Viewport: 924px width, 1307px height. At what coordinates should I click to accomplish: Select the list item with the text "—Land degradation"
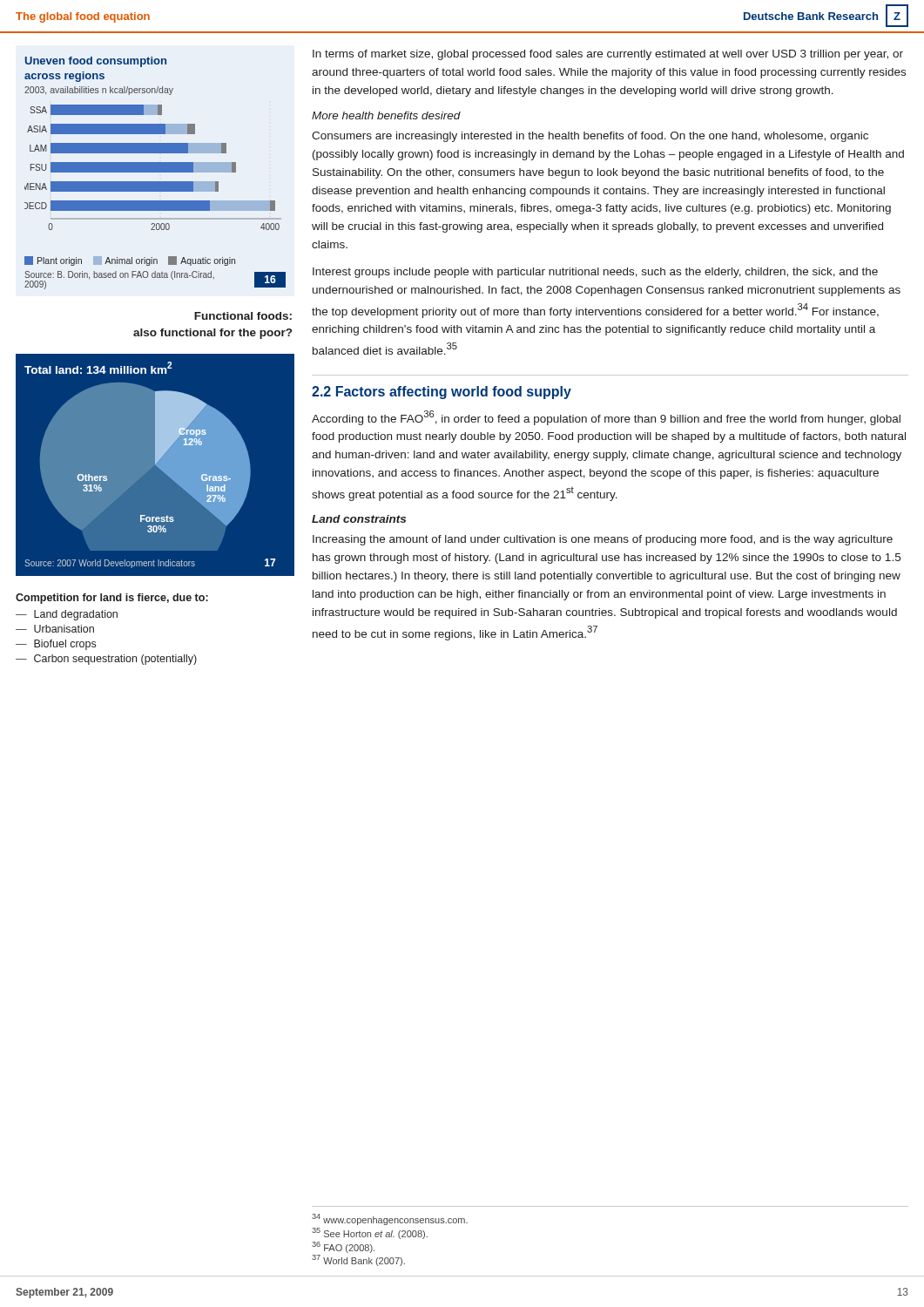pyautogui.click(x=67, y=614)
